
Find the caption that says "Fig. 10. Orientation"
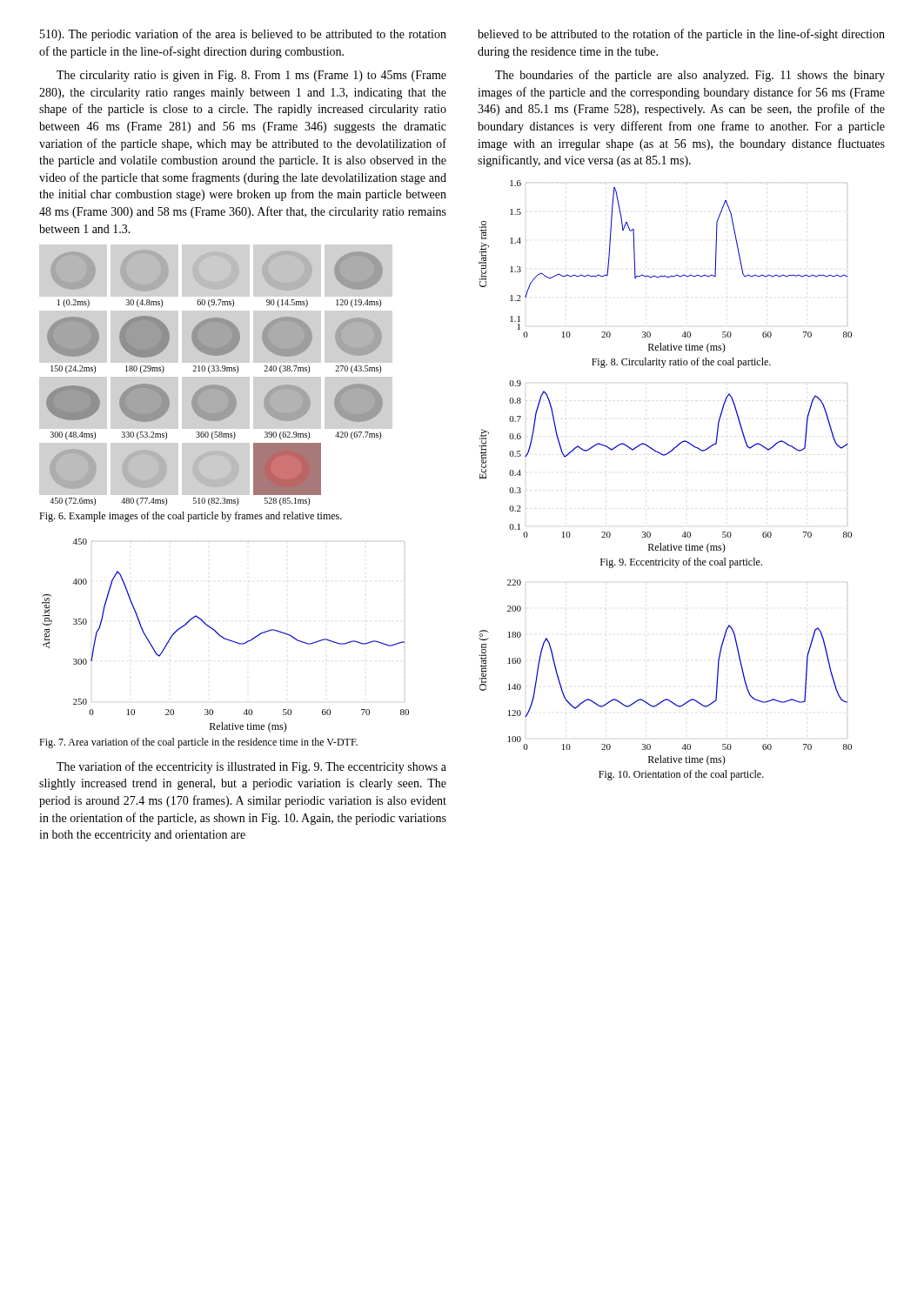point(681,775)
